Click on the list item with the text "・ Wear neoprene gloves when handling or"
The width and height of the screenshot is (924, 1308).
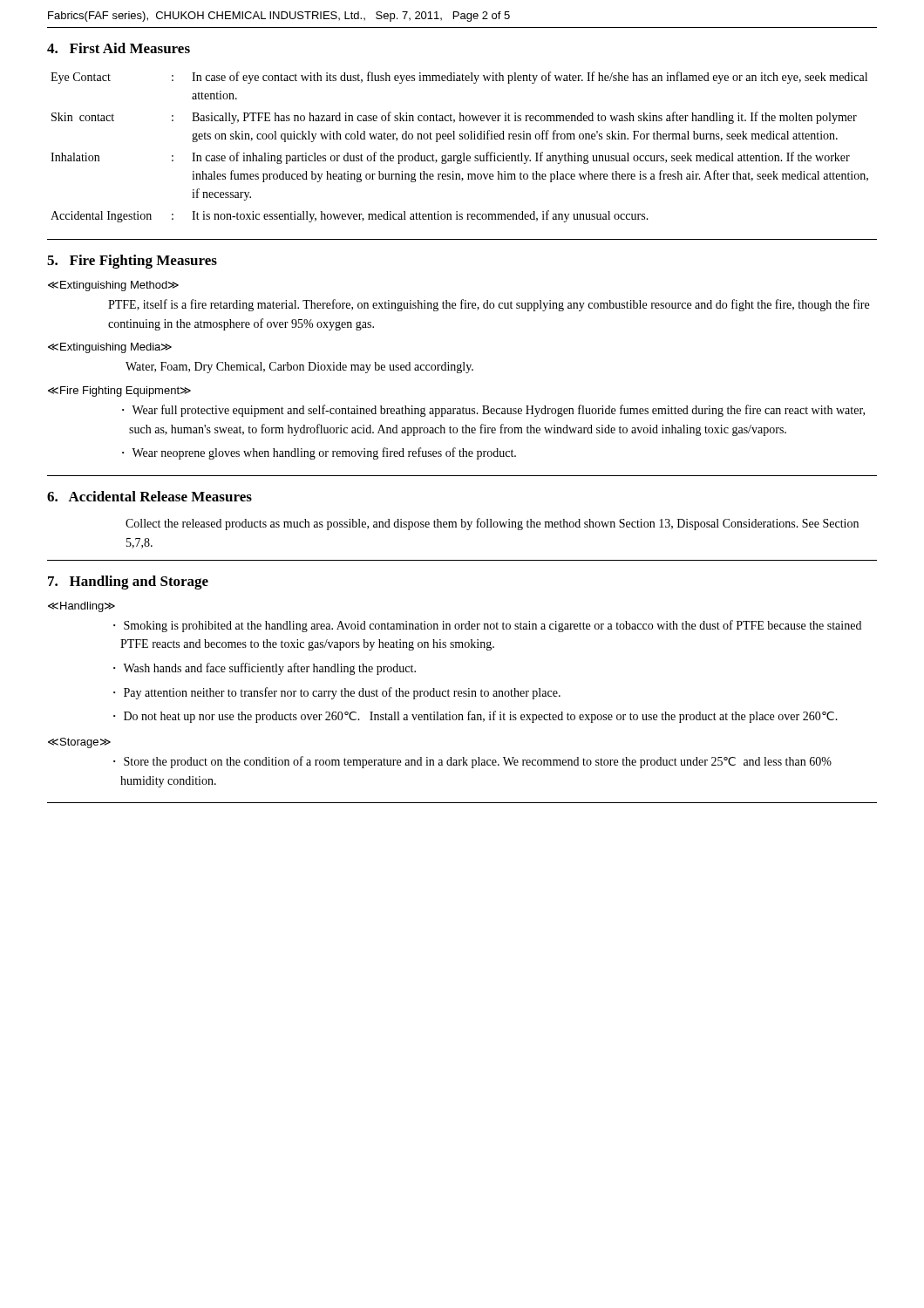pyautogui.click(x=317, y=453)
